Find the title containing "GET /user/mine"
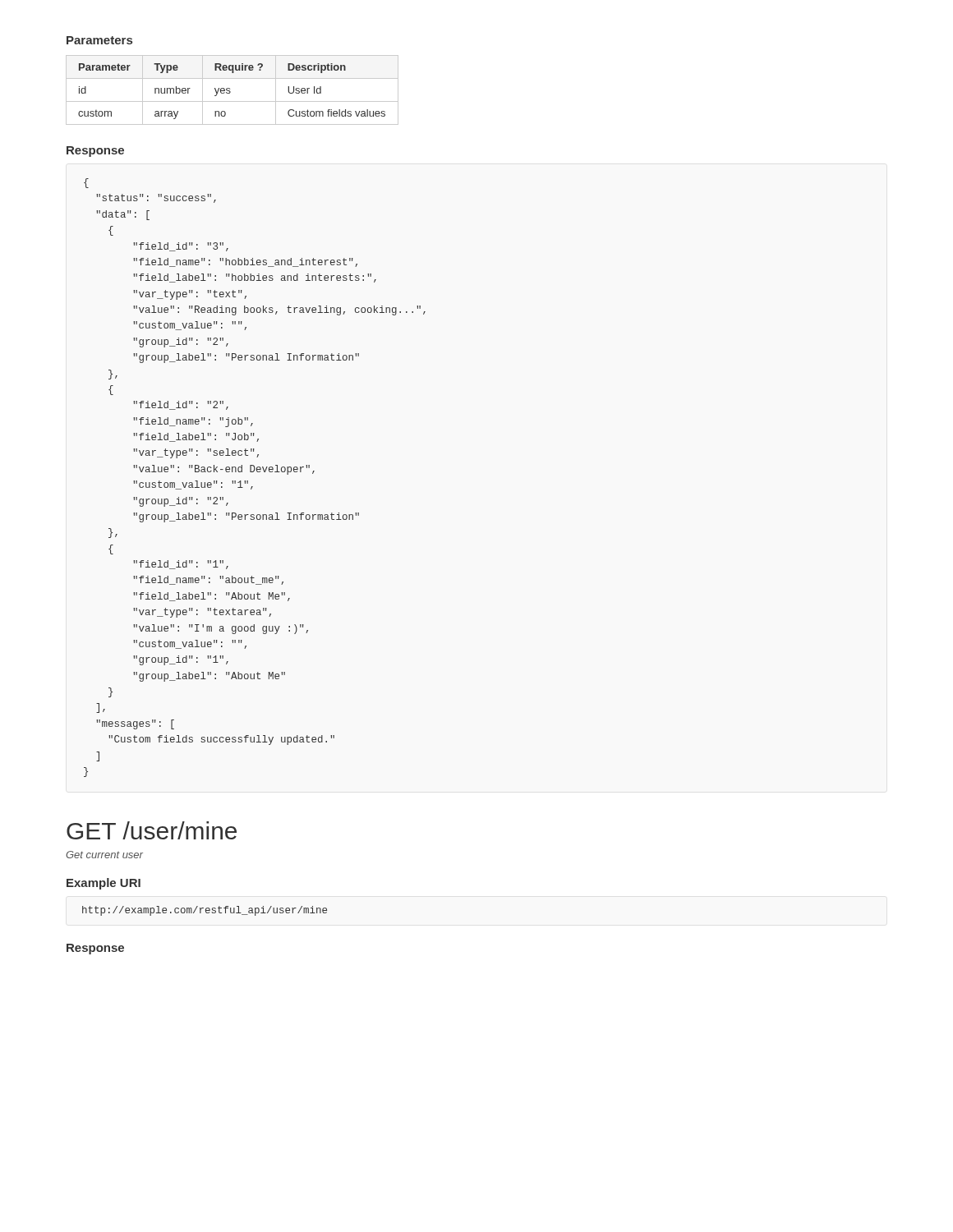This screenshot has height=1232, width=953. tap(152, 831)
